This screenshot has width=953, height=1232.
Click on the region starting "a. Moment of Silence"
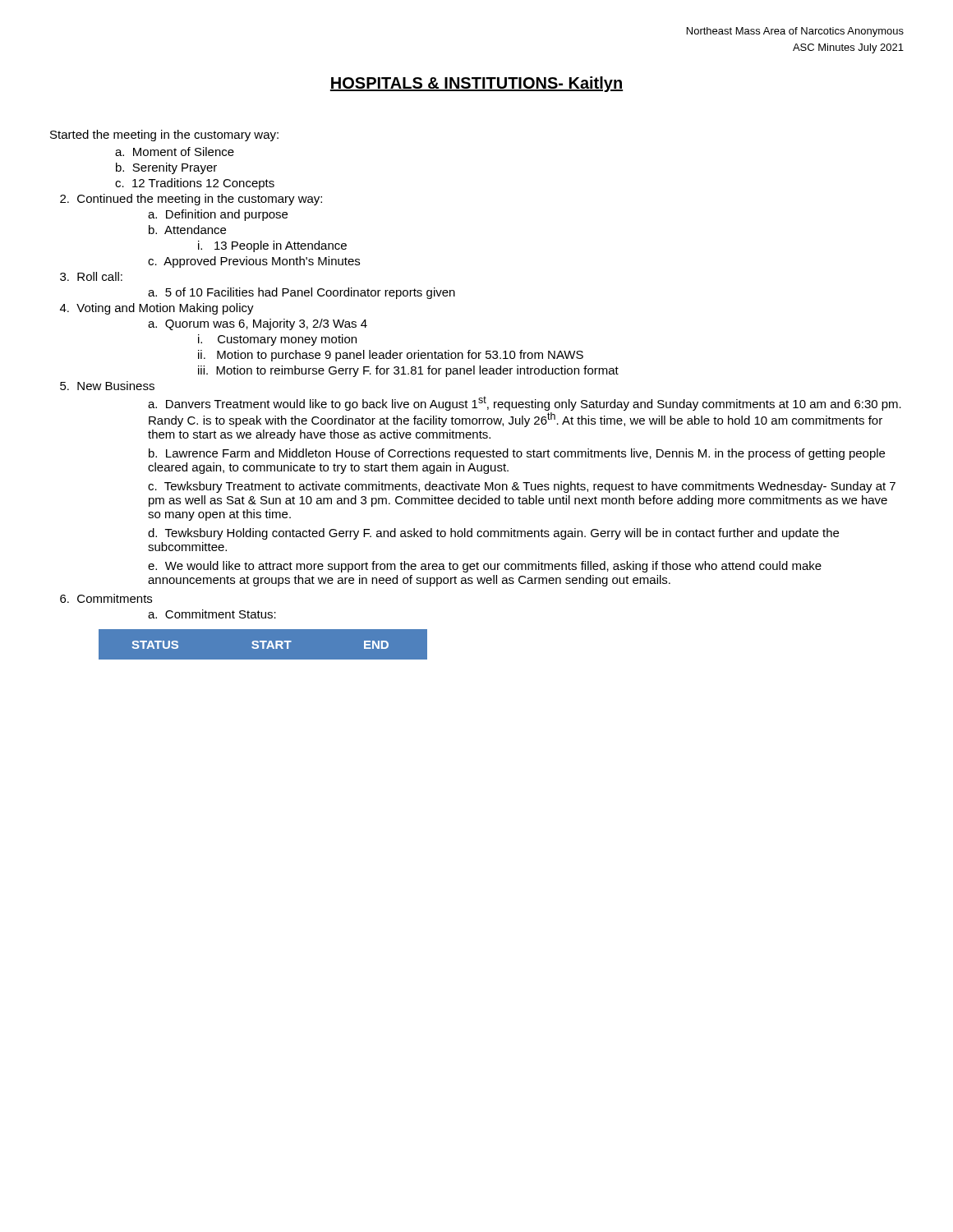pyautogui.click(x=175, y=152)
